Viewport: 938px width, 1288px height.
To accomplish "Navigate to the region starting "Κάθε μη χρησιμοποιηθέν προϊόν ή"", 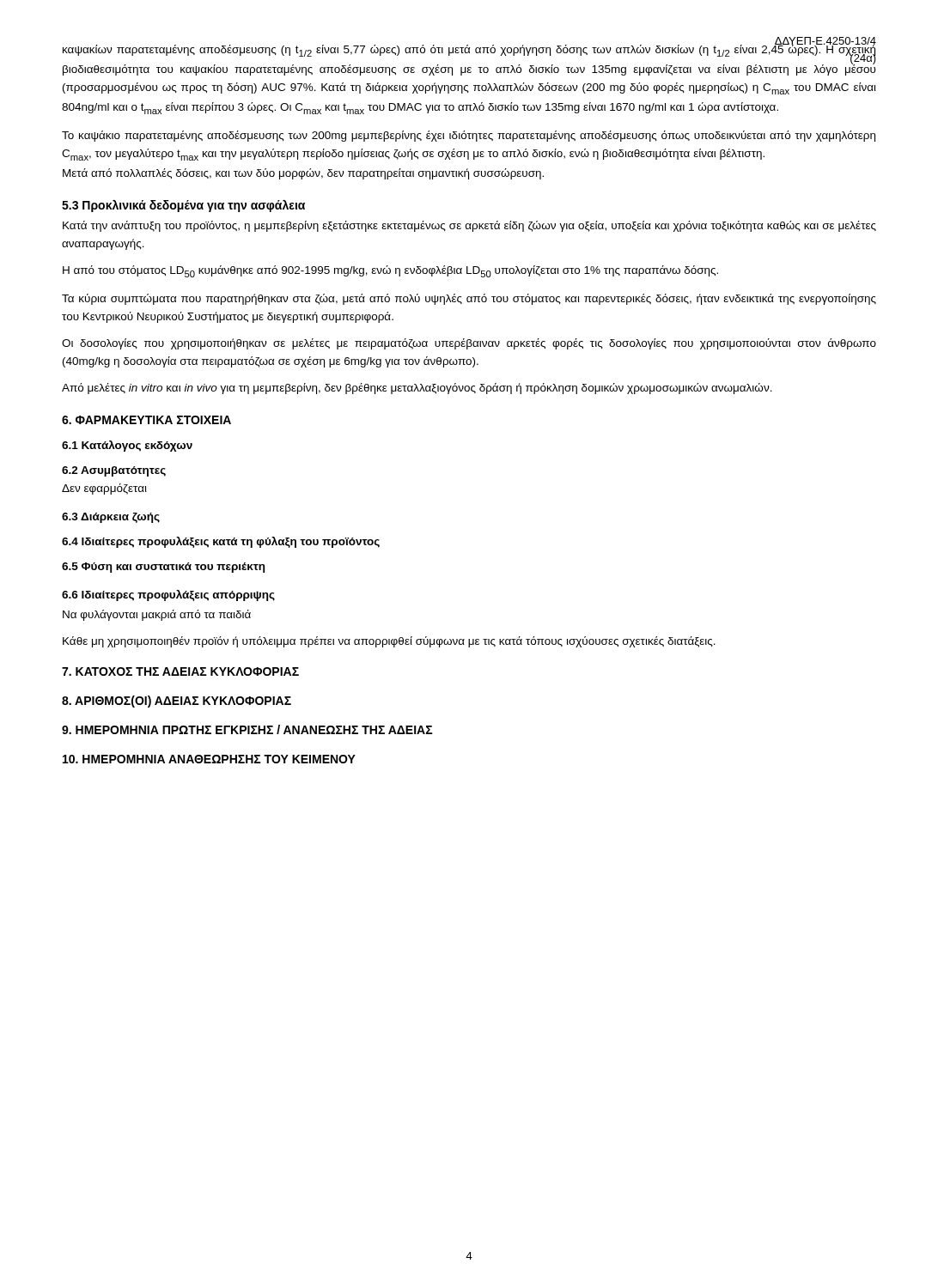I will click(389, 641).
